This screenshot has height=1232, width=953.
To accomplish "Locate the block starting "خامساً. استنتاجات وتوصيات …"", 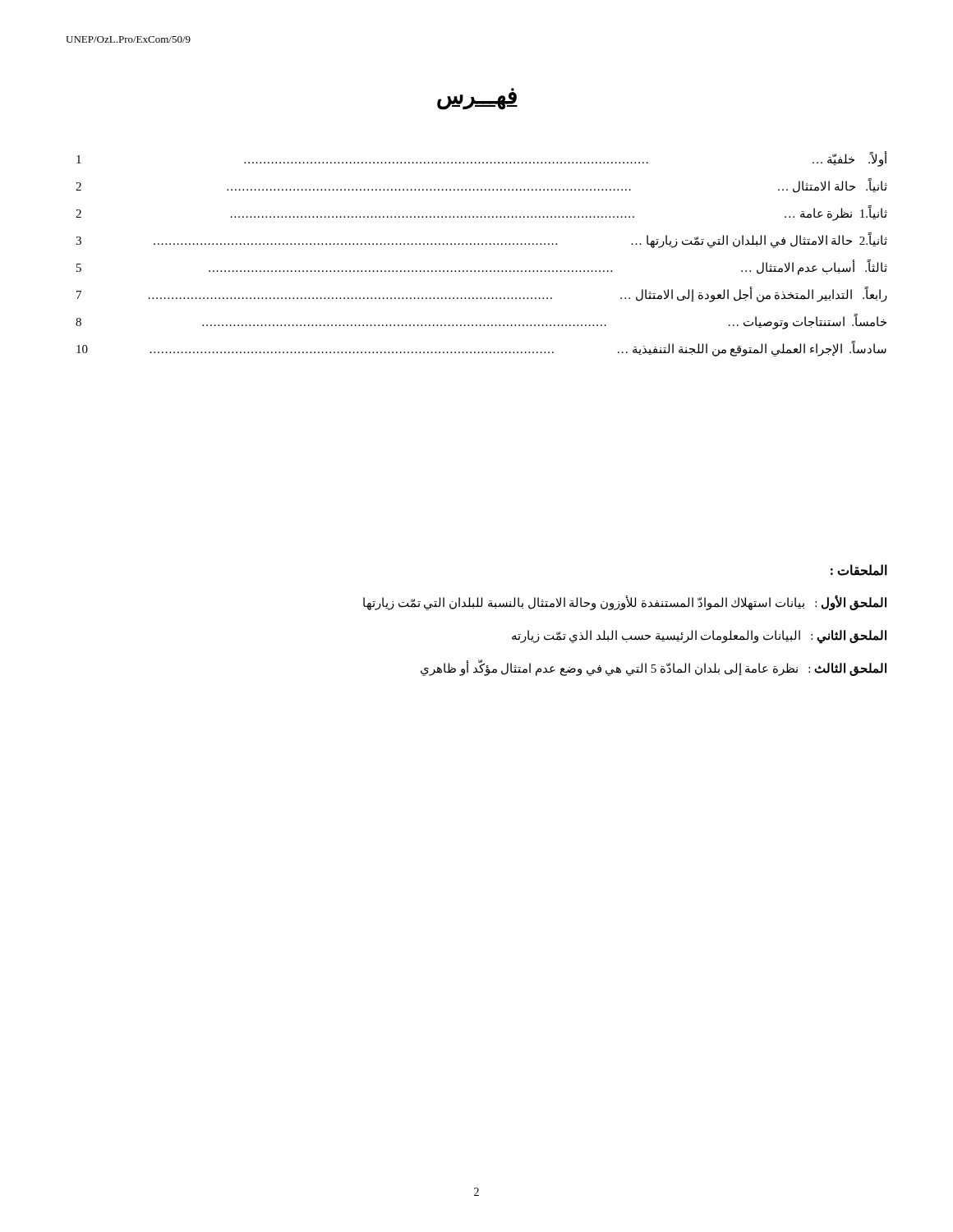I will pyautogui.click(x=481, y=322).
